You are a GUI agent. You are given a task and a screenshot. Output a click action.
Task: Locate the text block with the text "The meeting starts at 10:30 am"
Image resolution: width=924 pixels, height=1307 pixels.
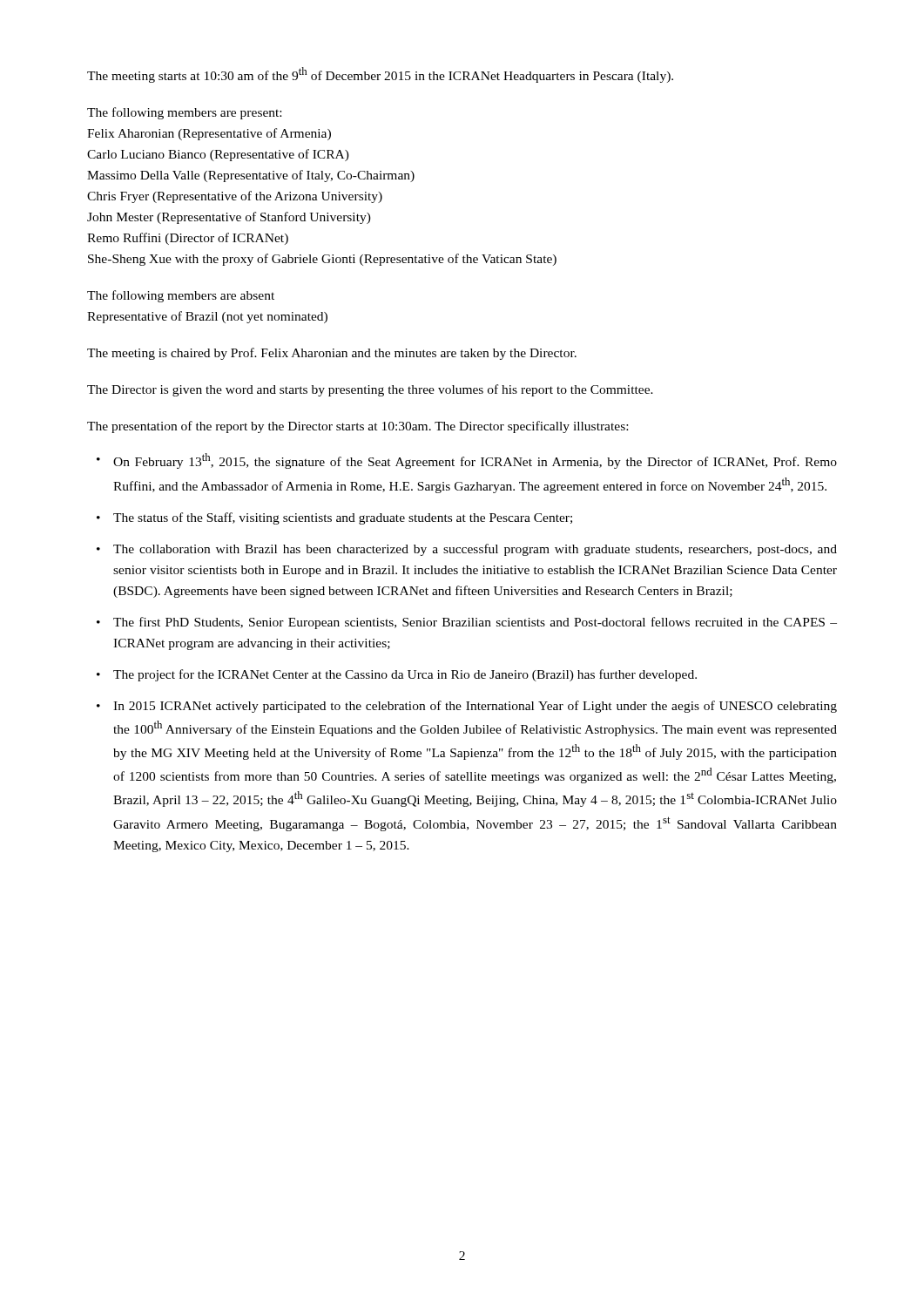(381, 74)
